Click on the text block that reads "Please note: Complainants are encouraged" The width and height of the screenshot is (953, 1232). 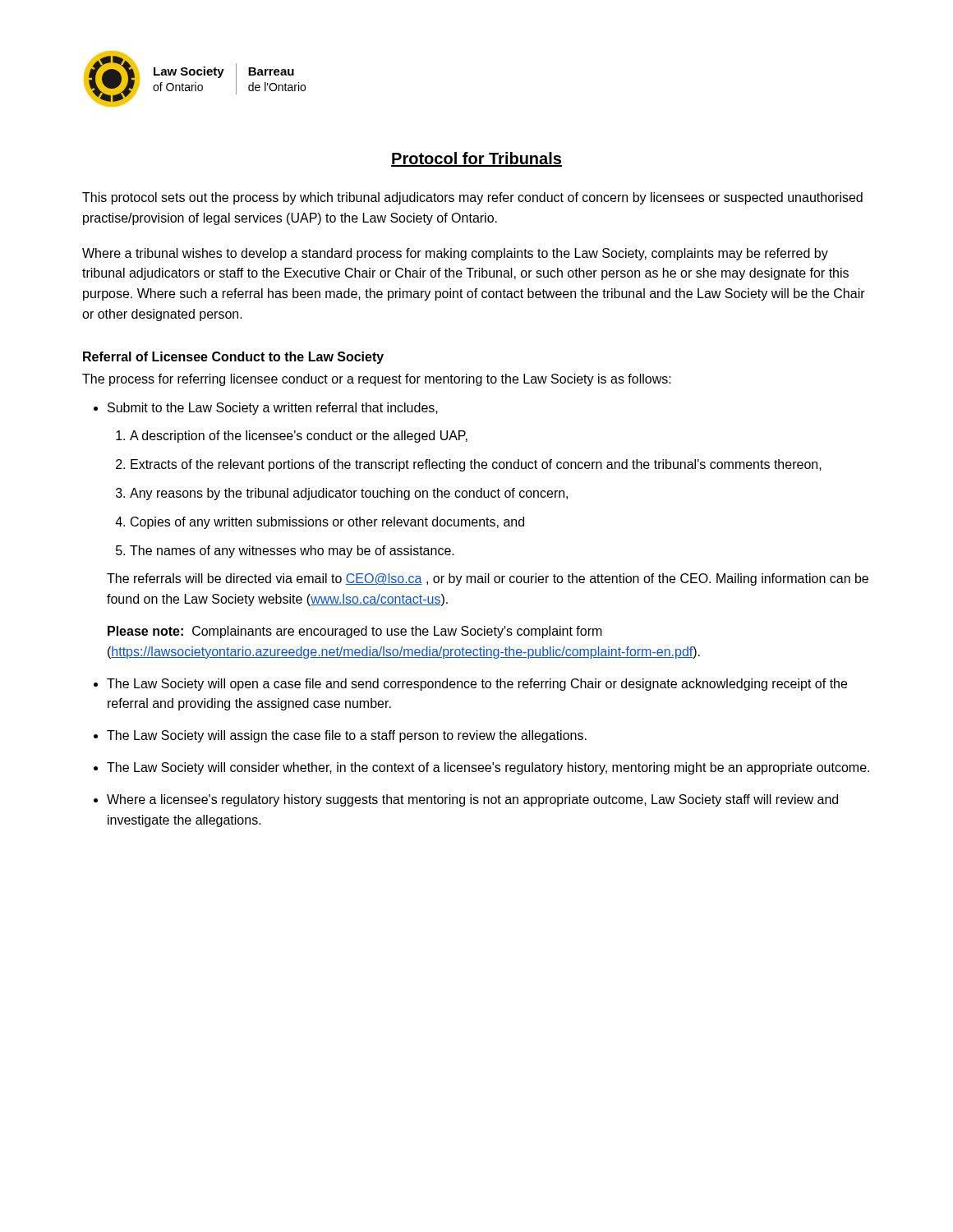tap(404, 641)
